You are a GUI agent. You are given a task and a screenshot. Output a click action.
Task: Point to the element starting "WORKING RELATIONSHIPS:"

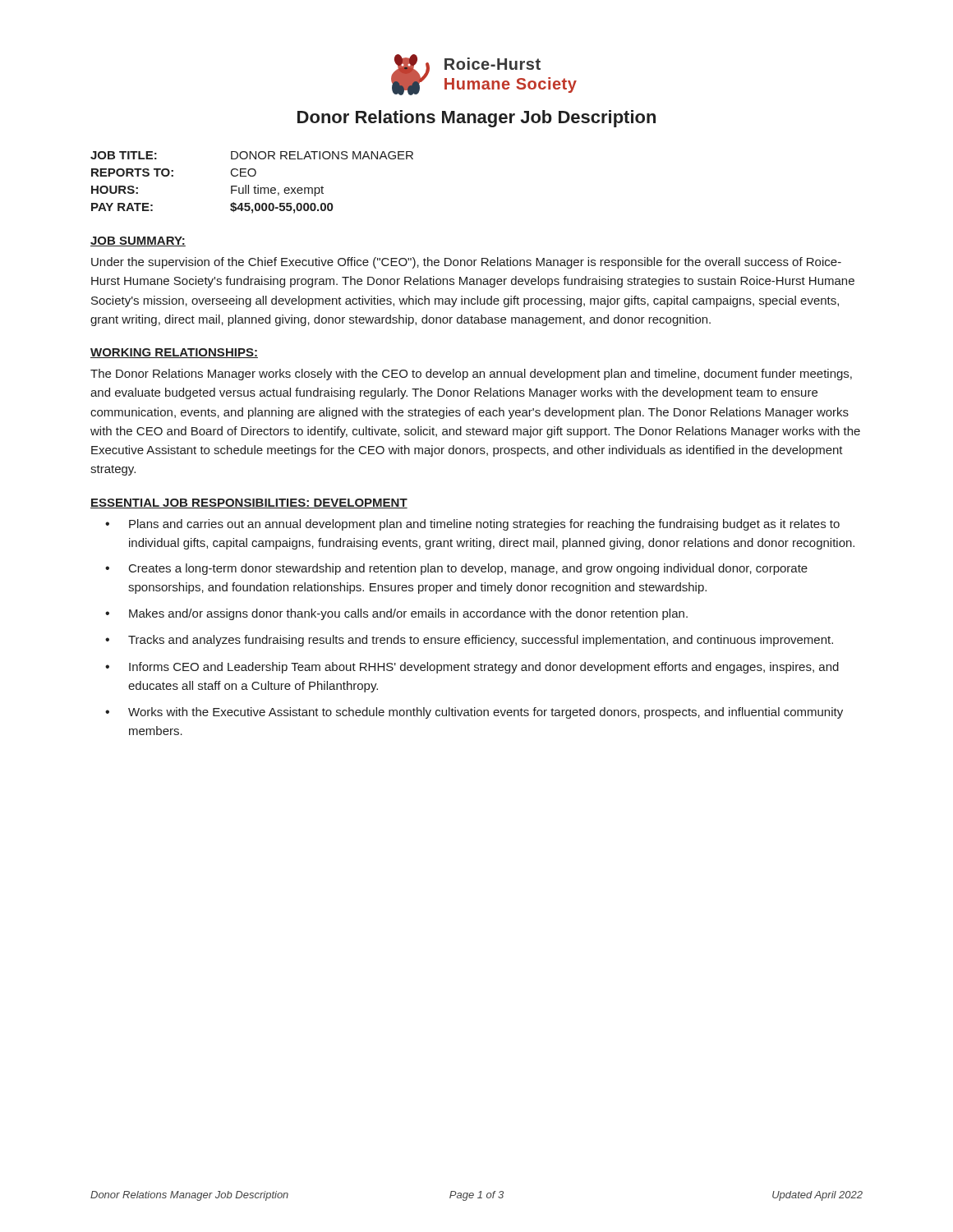[174, 352]
